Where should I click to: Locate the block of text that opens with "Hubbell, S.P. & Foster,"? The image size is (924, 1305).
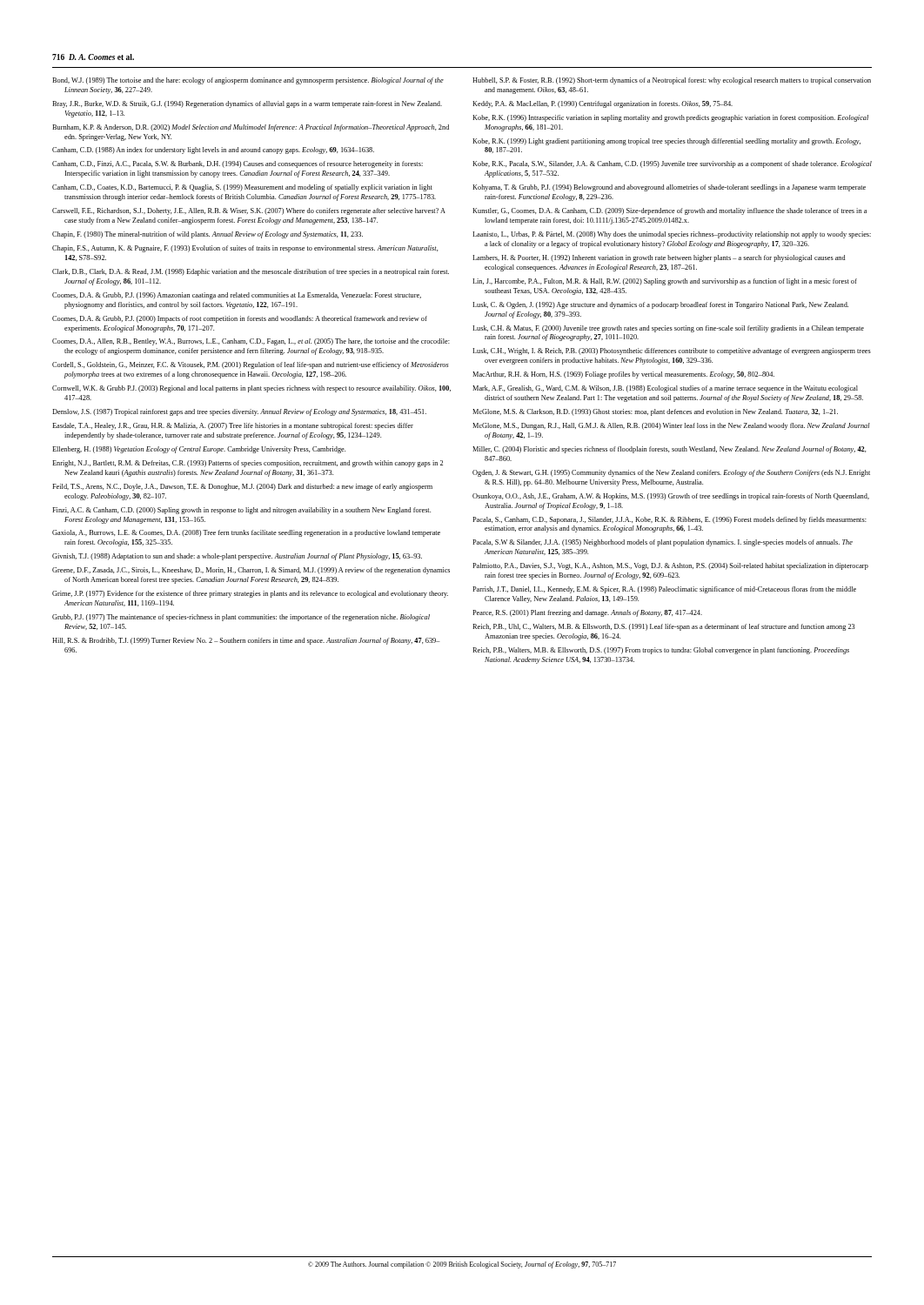672,85
